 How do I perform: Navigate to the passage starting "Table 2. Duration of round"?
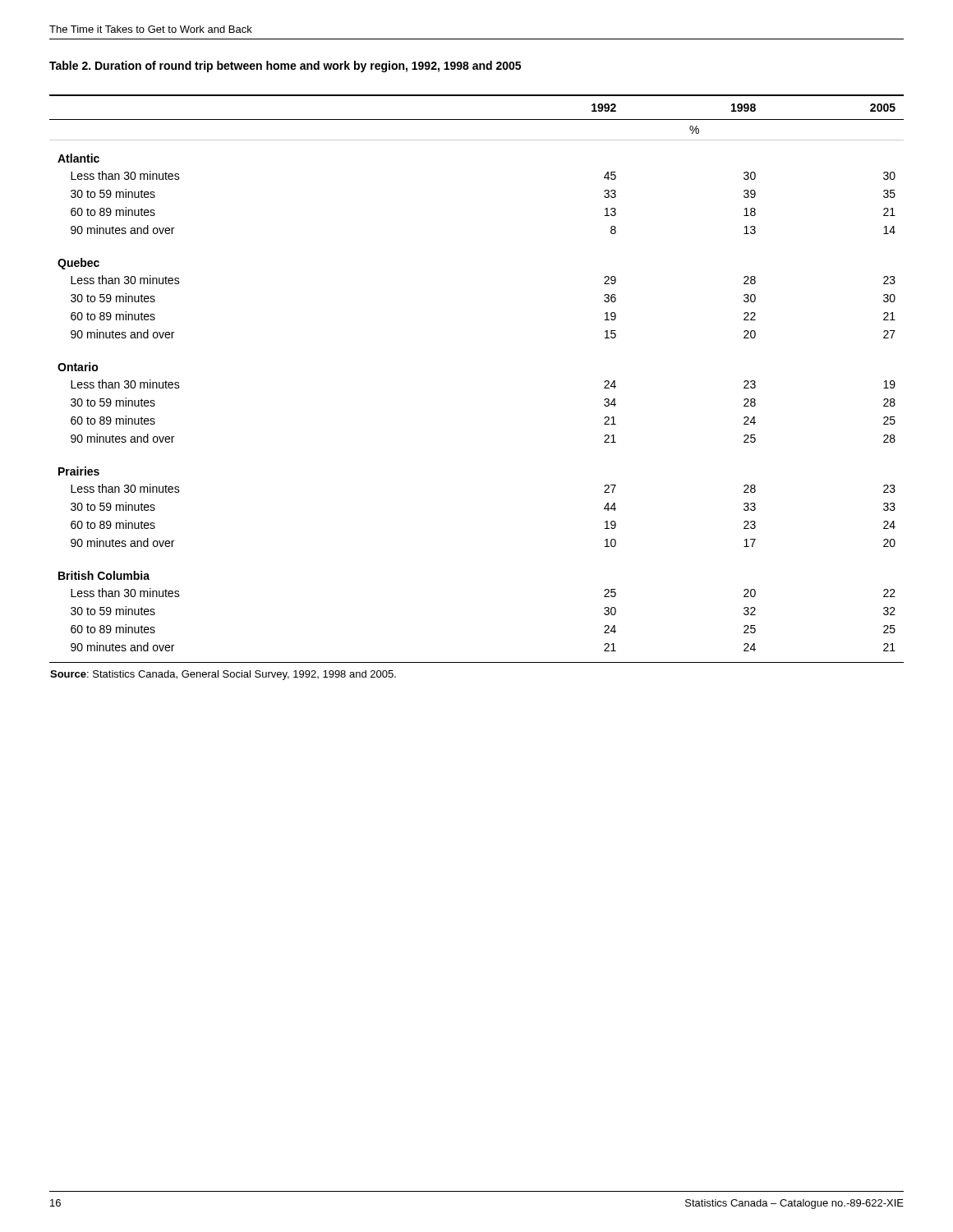[285, 66]
